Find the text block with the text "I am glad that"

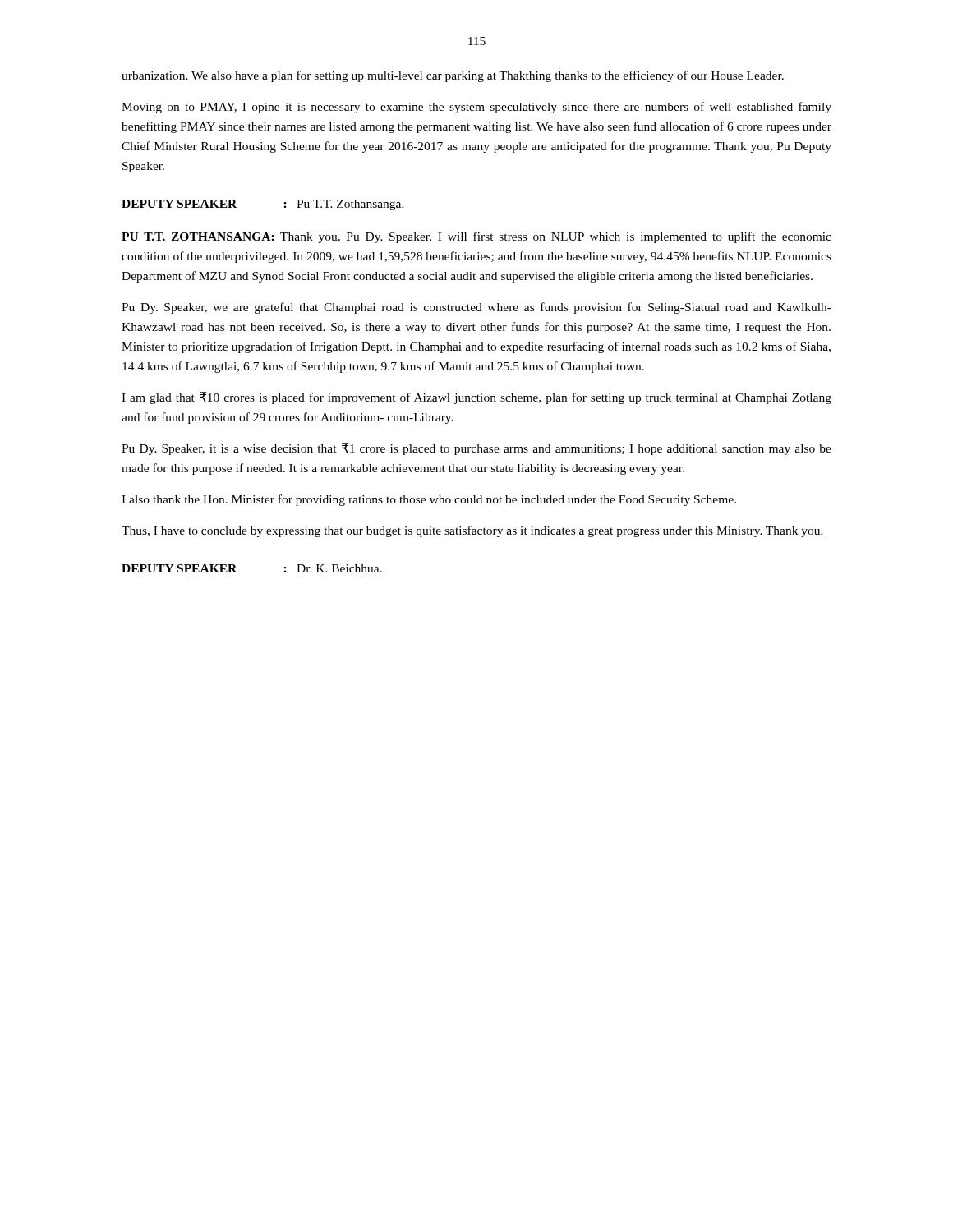[x=476, y=408]
